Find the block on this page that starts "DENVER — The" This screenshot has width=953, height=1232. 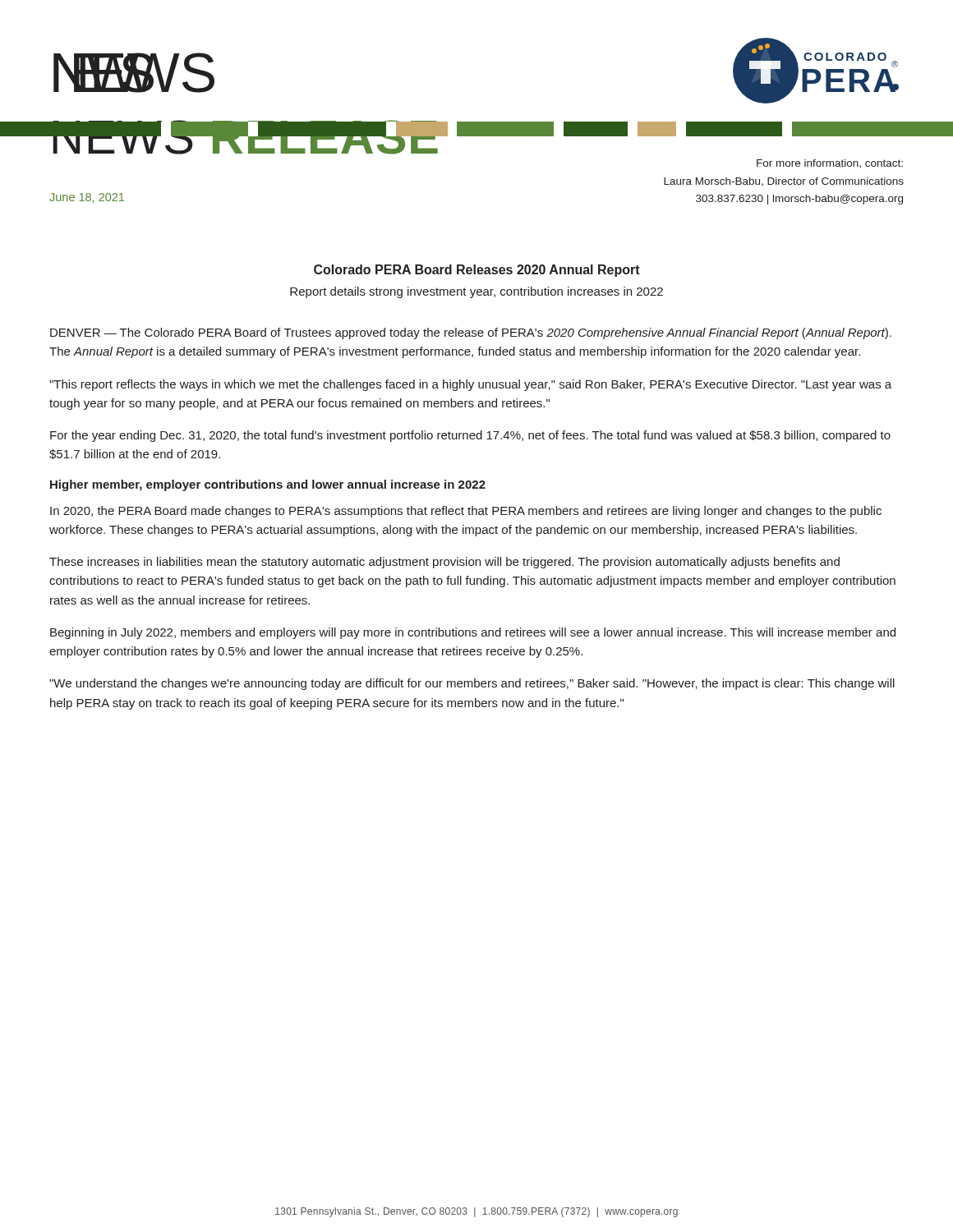471,342
